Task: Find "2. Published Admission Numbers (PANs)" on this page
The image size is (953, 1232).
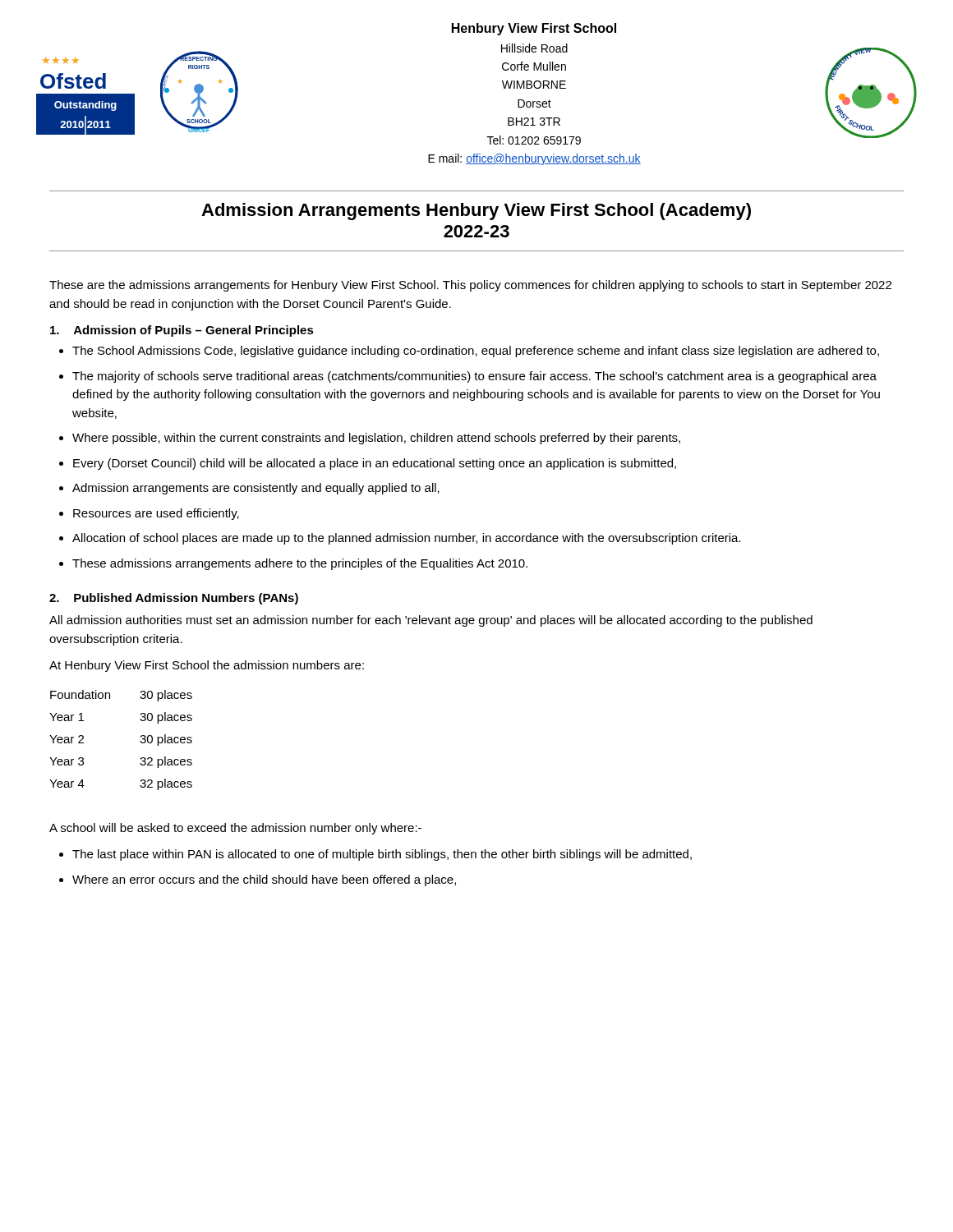Action: point(174,598)
